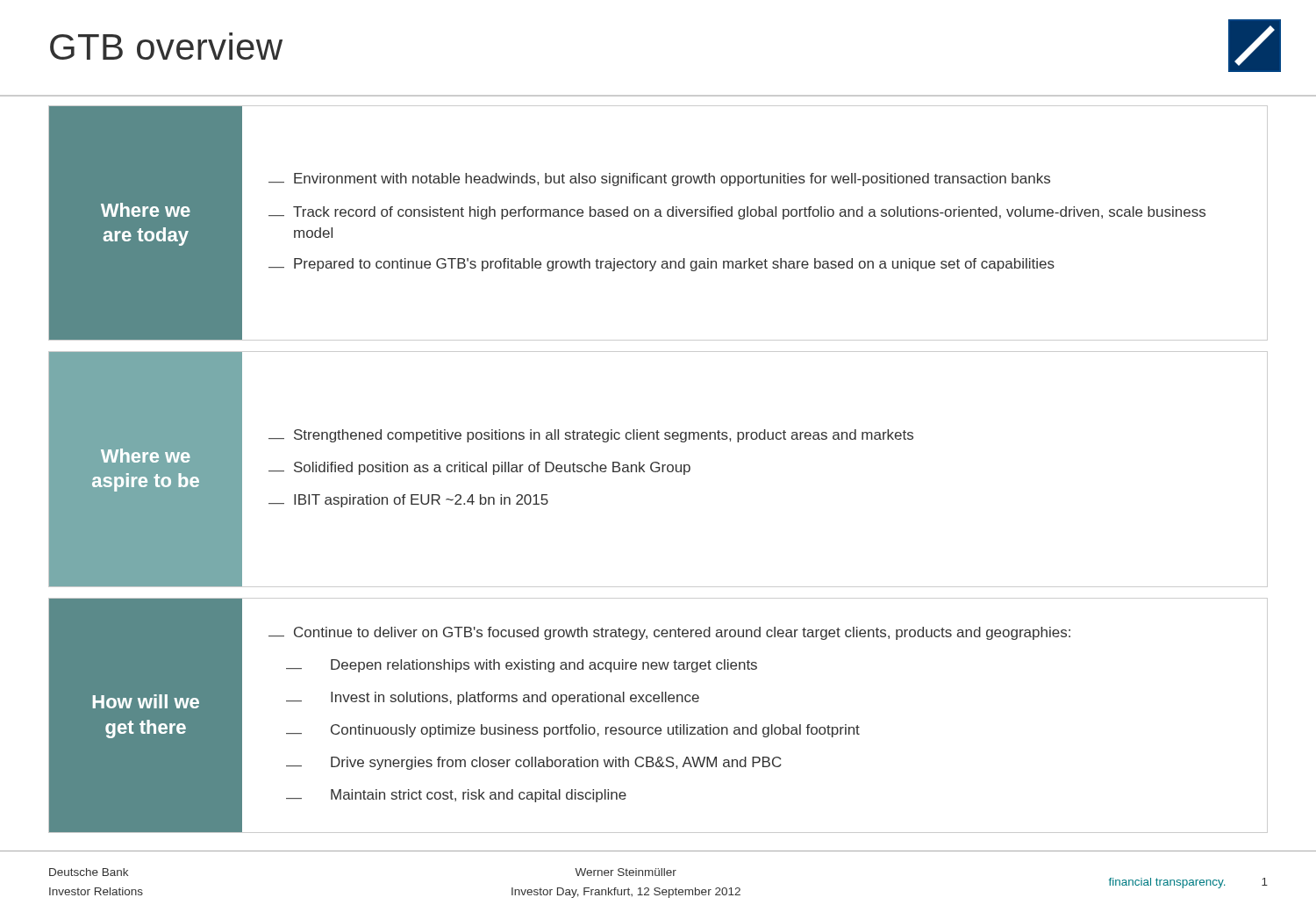Find the block starting "— Maintain strict cost, risk and"
This screenshot has height=912, width=1316.
coord(456,797)
